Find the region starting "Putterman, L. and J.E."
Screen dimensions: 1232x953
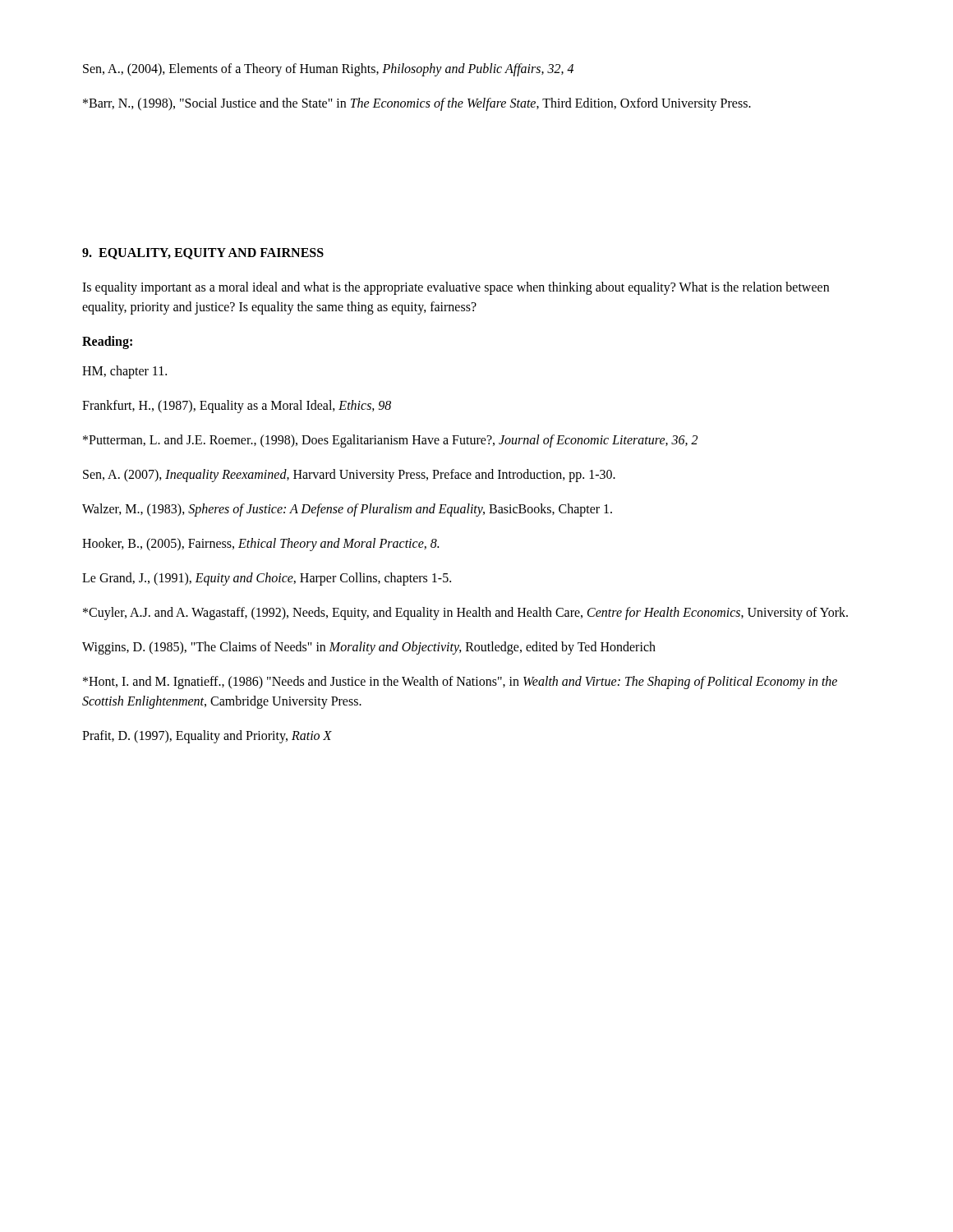(x=390, y=440)
